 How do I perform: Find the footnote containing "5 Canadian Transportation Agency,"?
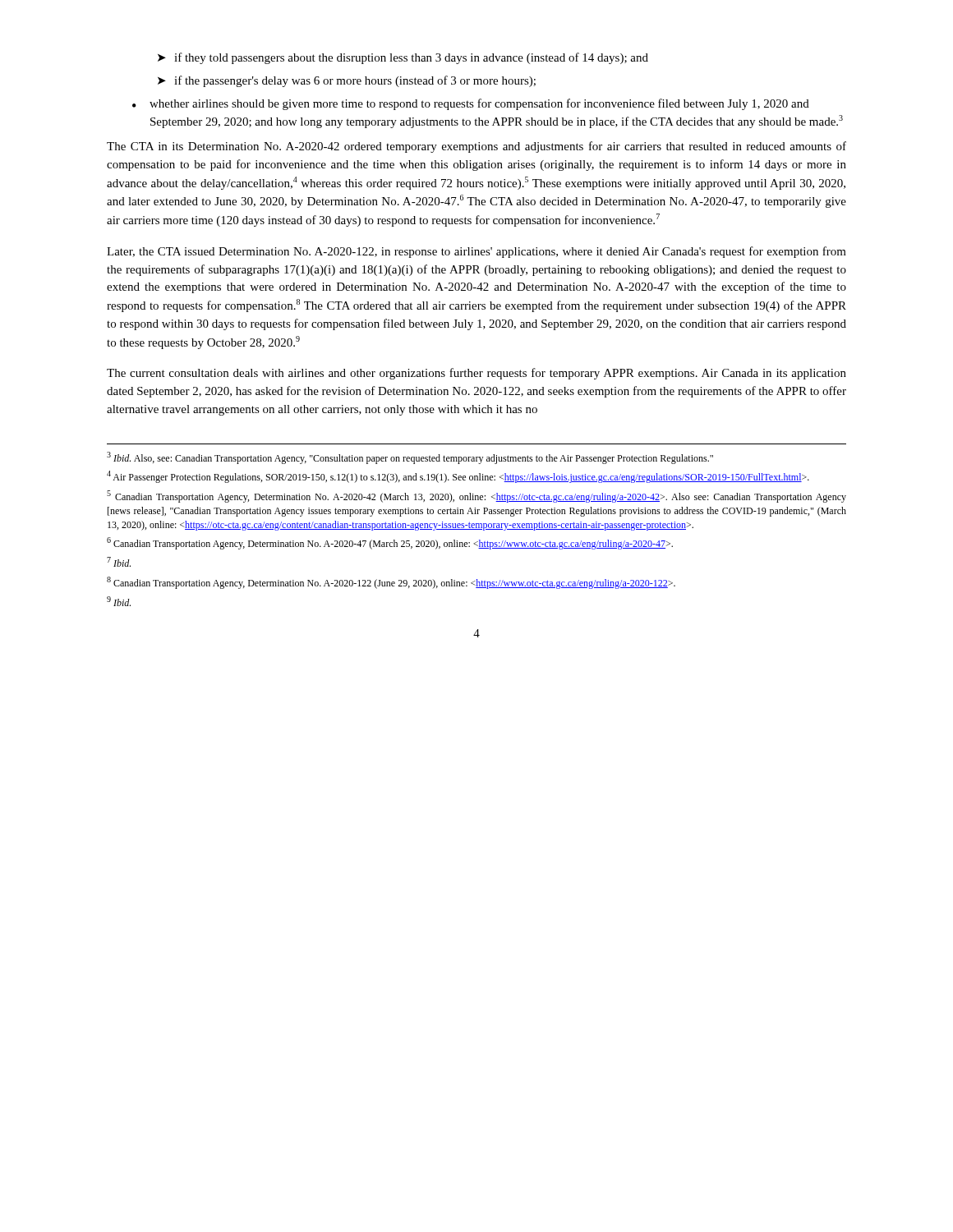tap(476, 510)
